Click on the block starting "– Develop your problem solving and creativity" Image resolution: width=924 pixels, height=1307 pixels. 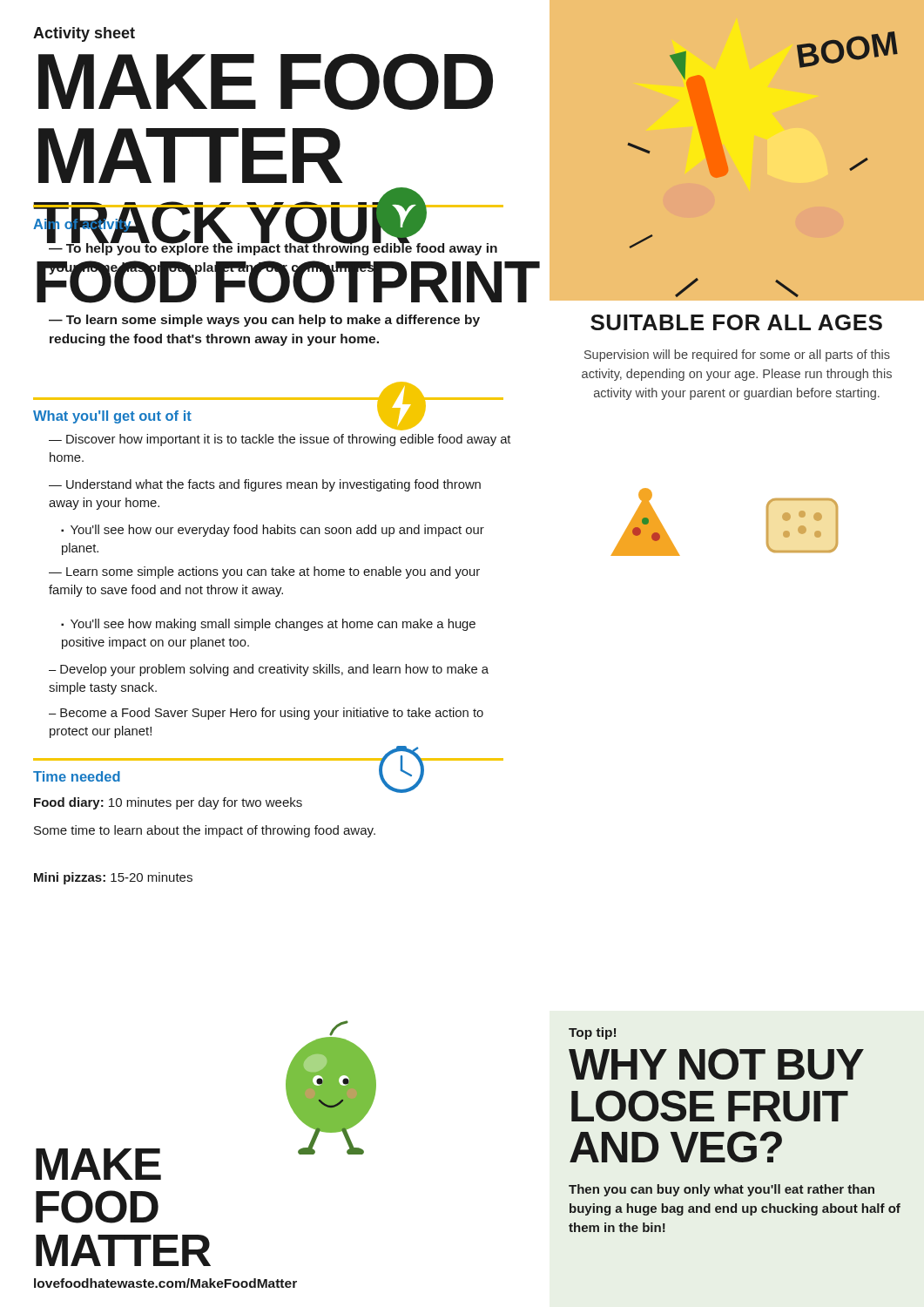[x=269, y=678]
